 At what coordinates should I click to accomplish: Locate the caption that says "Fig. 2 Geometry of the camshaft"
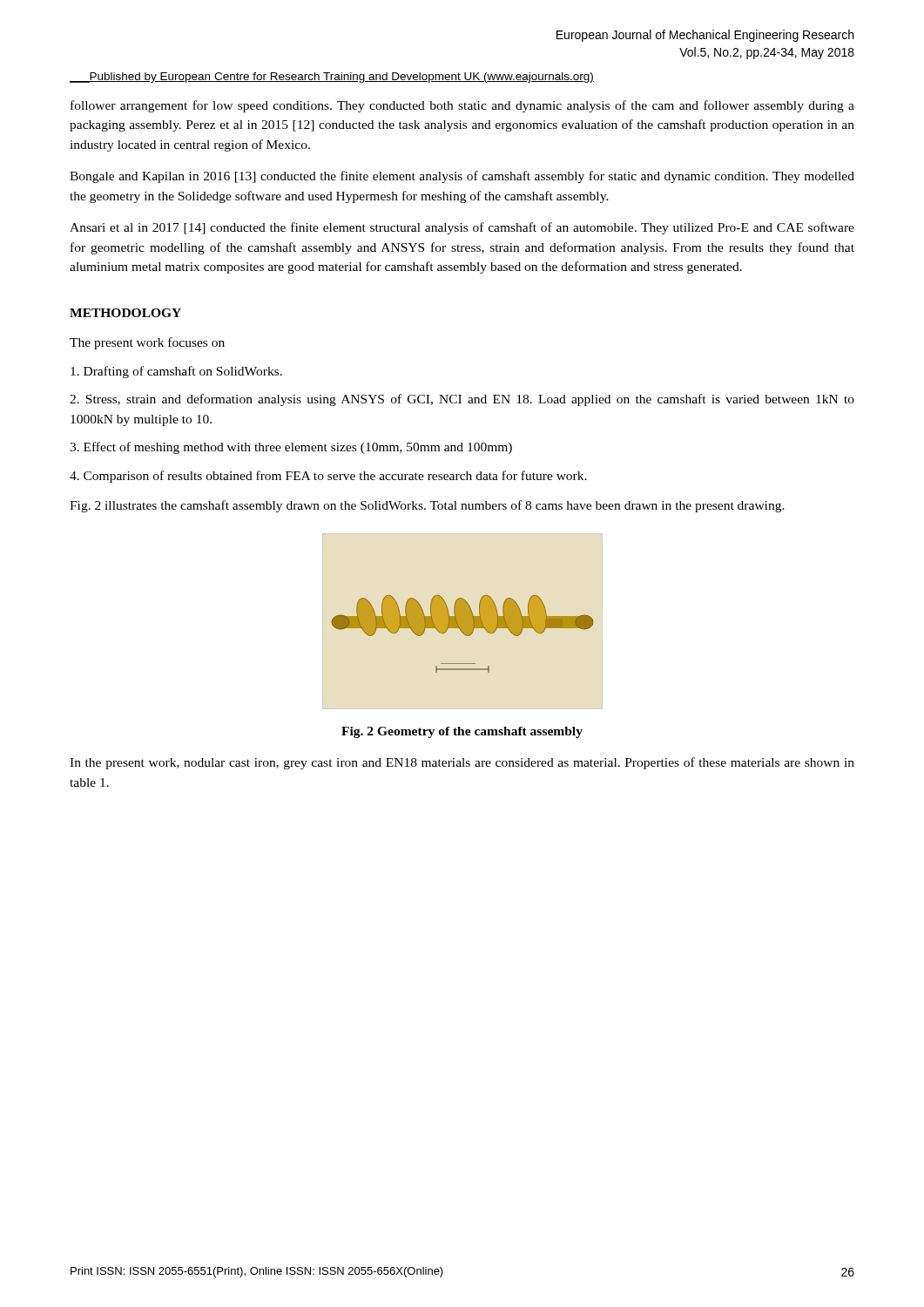tap(462, 731)
